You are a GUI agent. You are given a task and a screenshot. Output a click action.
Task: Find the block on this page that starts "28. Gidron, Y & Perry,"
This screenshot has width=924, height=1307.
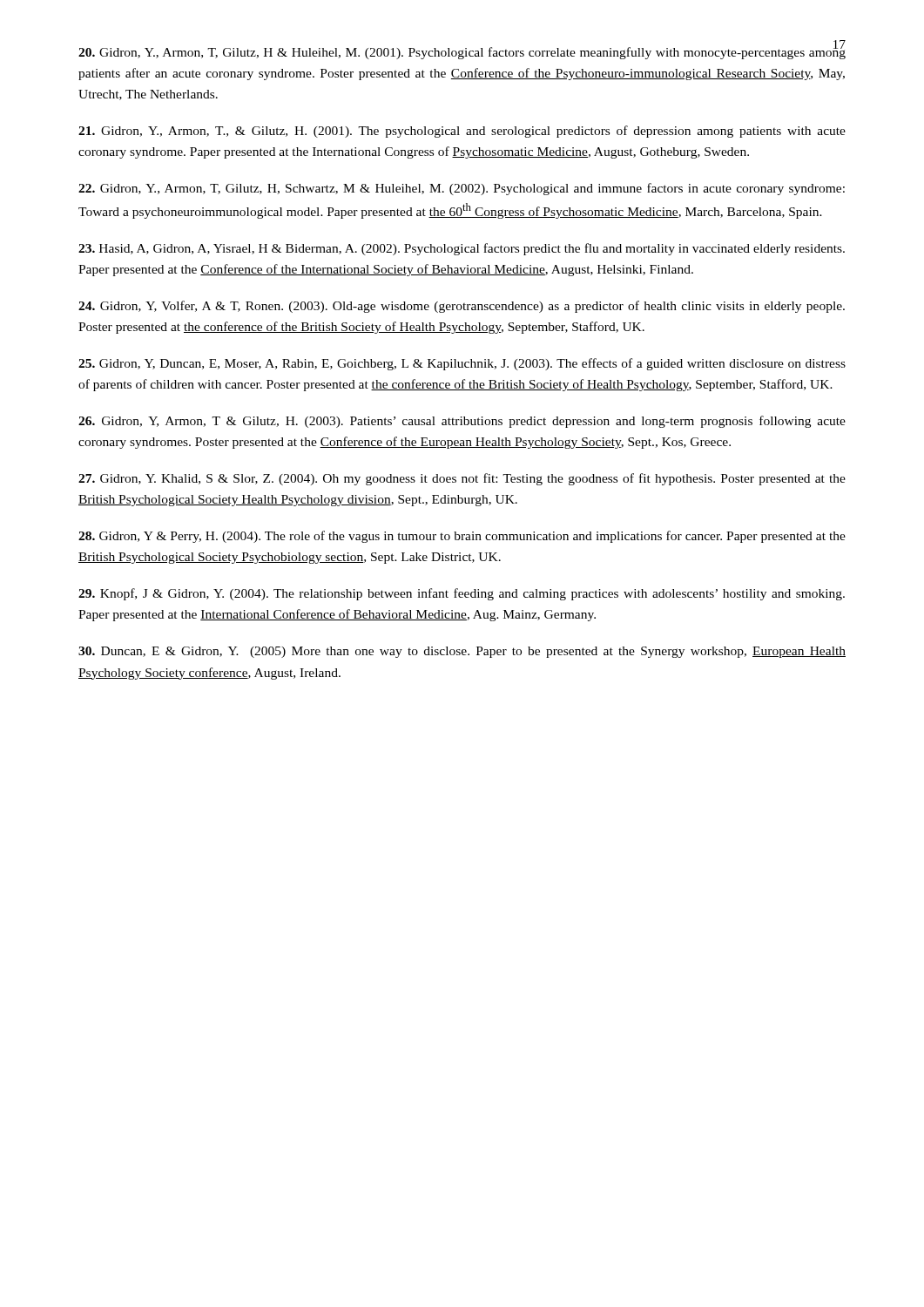(462, 546)
